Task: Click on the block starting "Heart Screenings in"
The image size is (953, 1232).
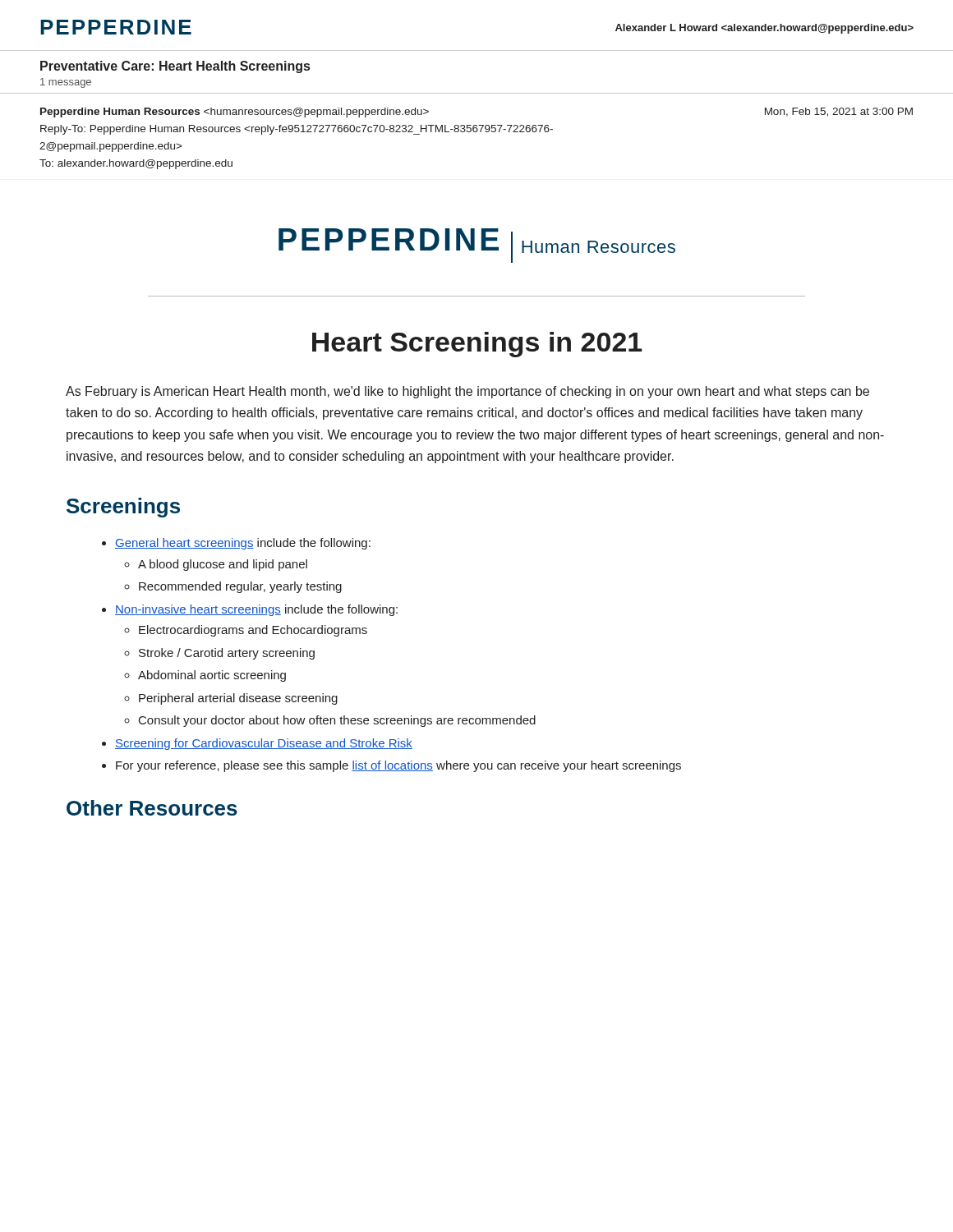Action: tap(476, 341)
